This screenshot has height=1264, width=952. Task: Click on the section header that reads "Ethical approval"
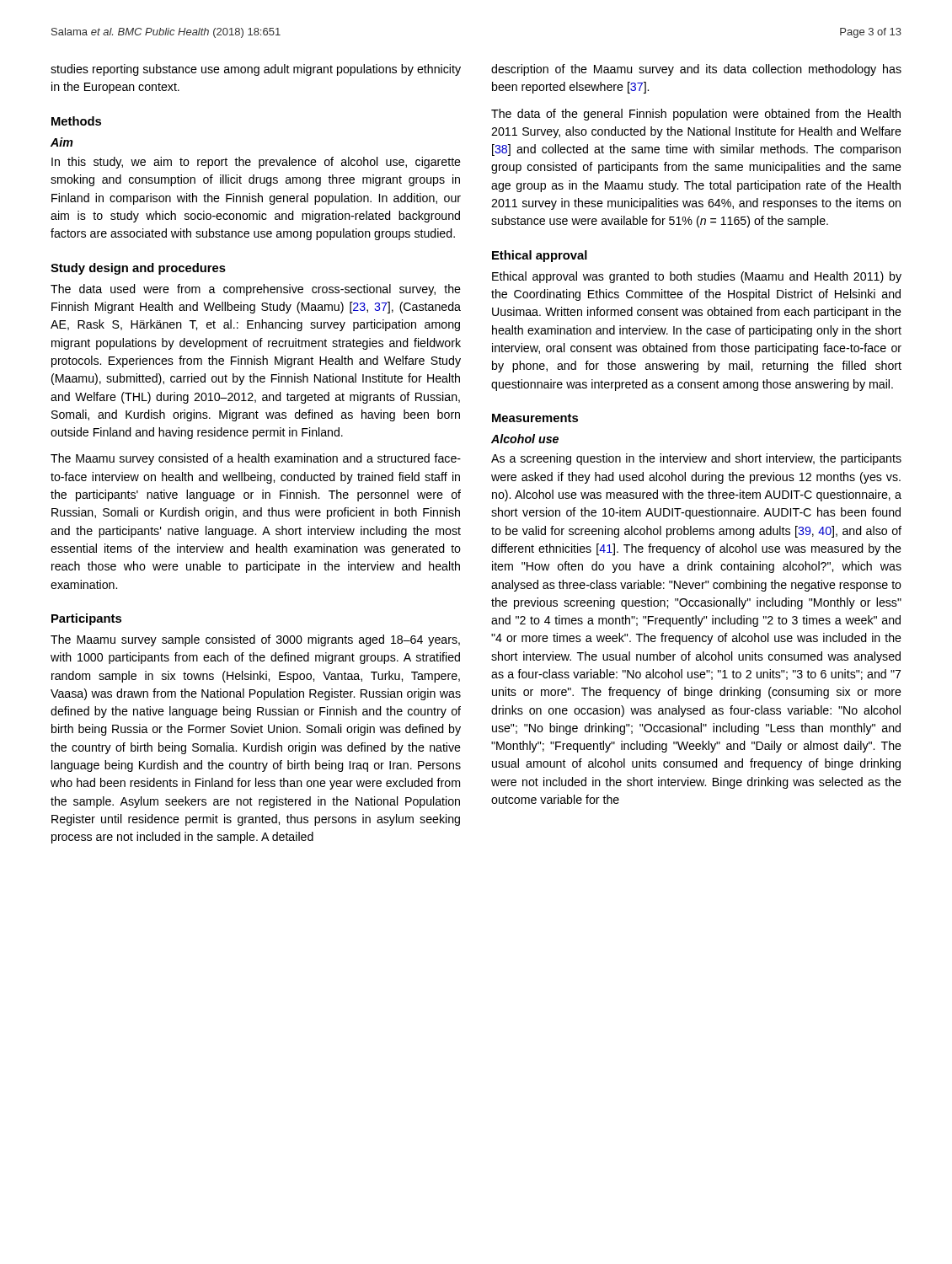(539, 255)
